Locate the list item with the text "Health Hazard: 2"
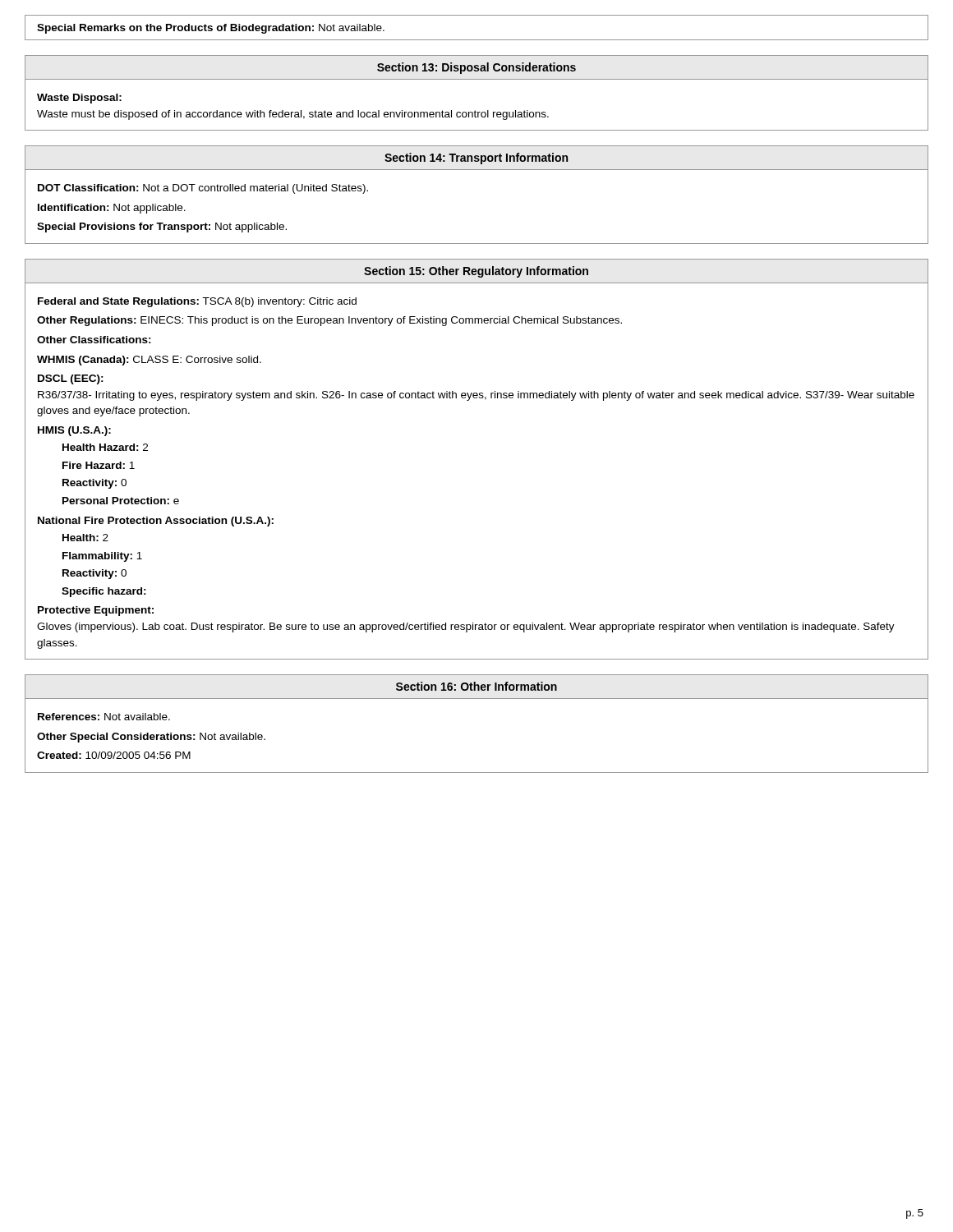This screenshot has height=1232, width=953. pyautogui.click(x=105, y=447)
